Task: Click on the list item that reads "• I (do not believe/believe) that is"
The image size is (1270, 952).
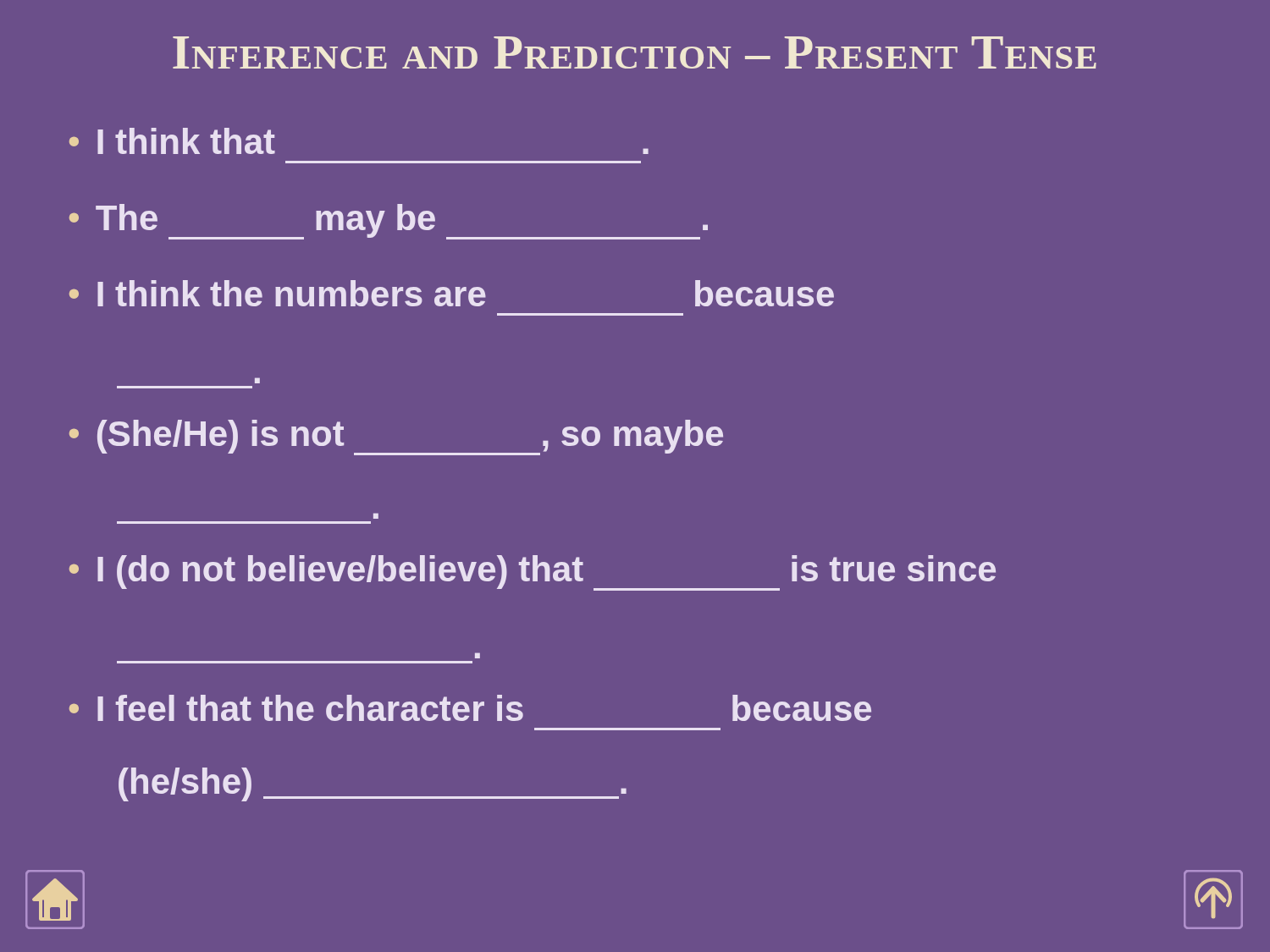Action: (x=635, y=570)
